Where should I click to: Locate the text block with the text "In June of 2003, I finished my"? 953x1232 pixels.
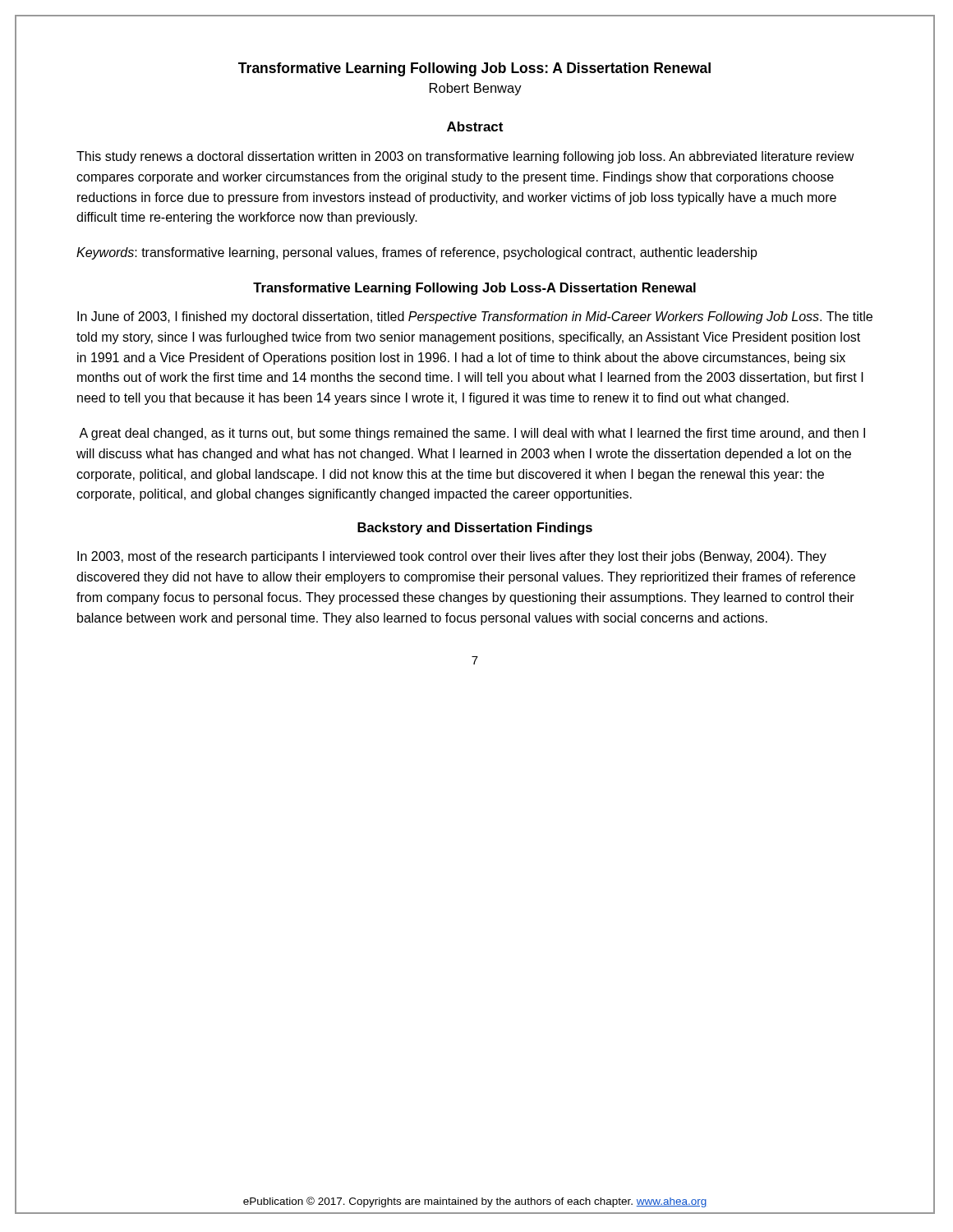475,357
